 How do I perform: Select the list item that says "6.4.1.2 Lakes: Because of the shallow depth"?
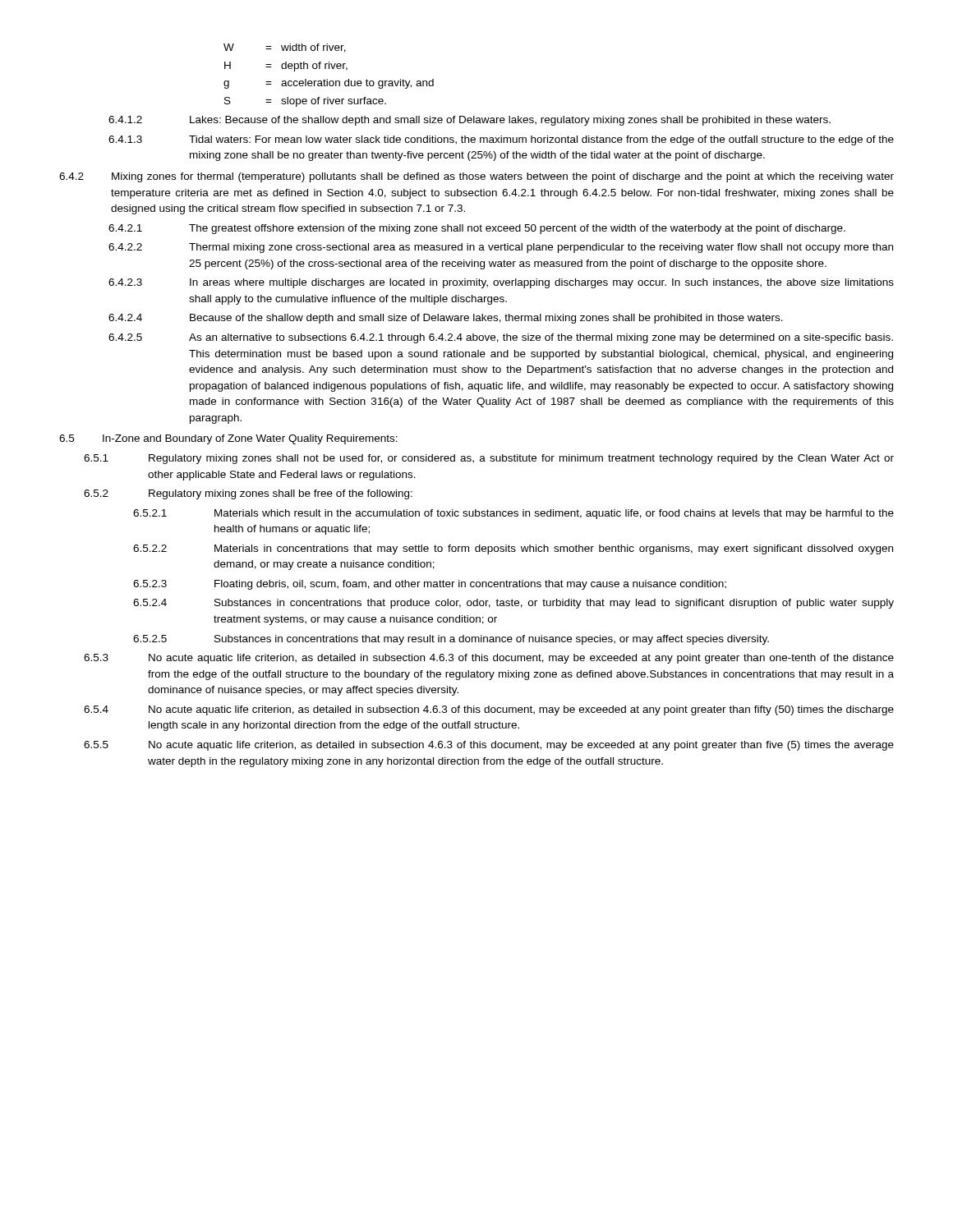click(501, 120)
